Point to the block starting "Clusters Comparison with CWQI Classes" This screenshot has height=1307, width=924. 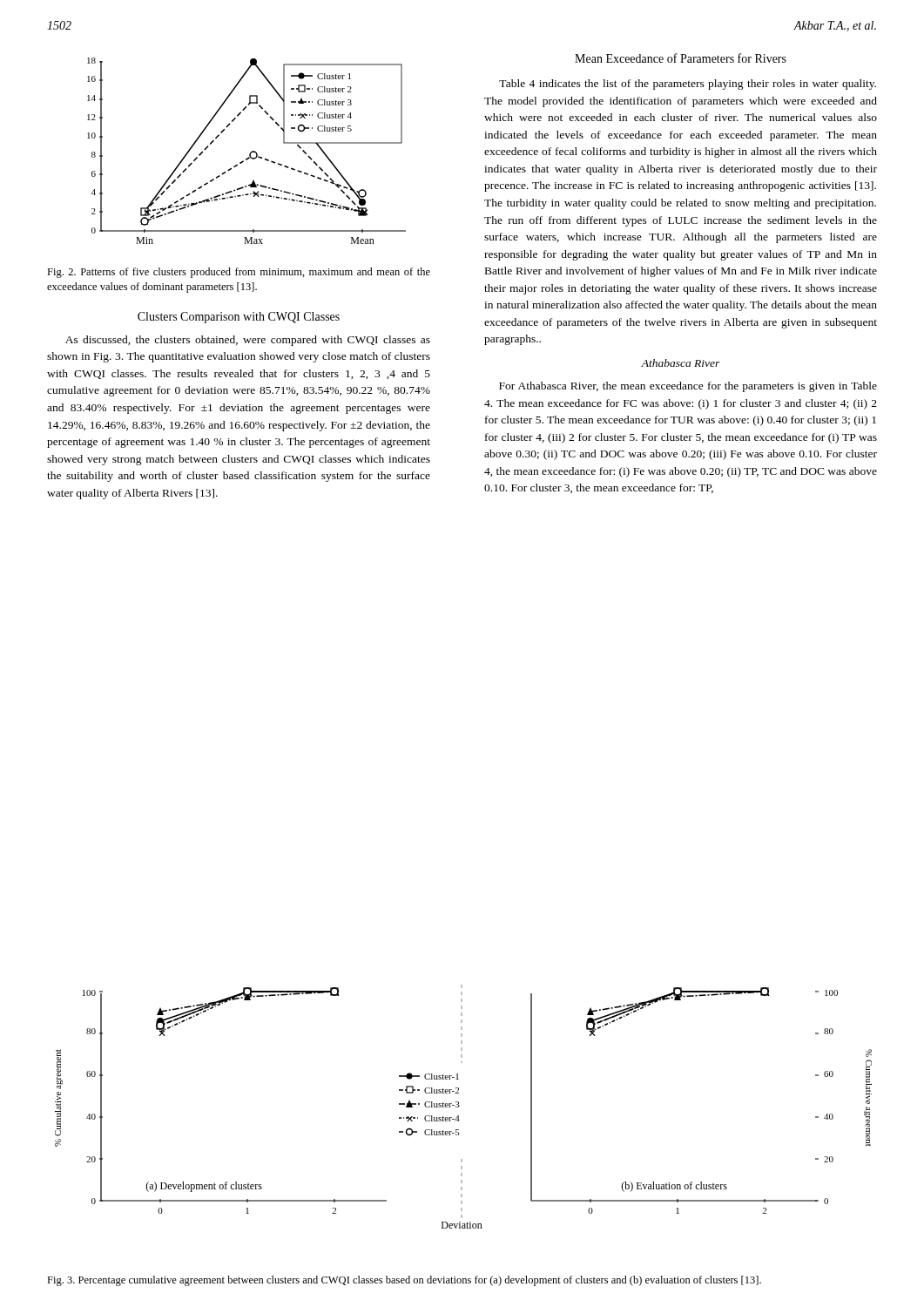click(239, 317)
